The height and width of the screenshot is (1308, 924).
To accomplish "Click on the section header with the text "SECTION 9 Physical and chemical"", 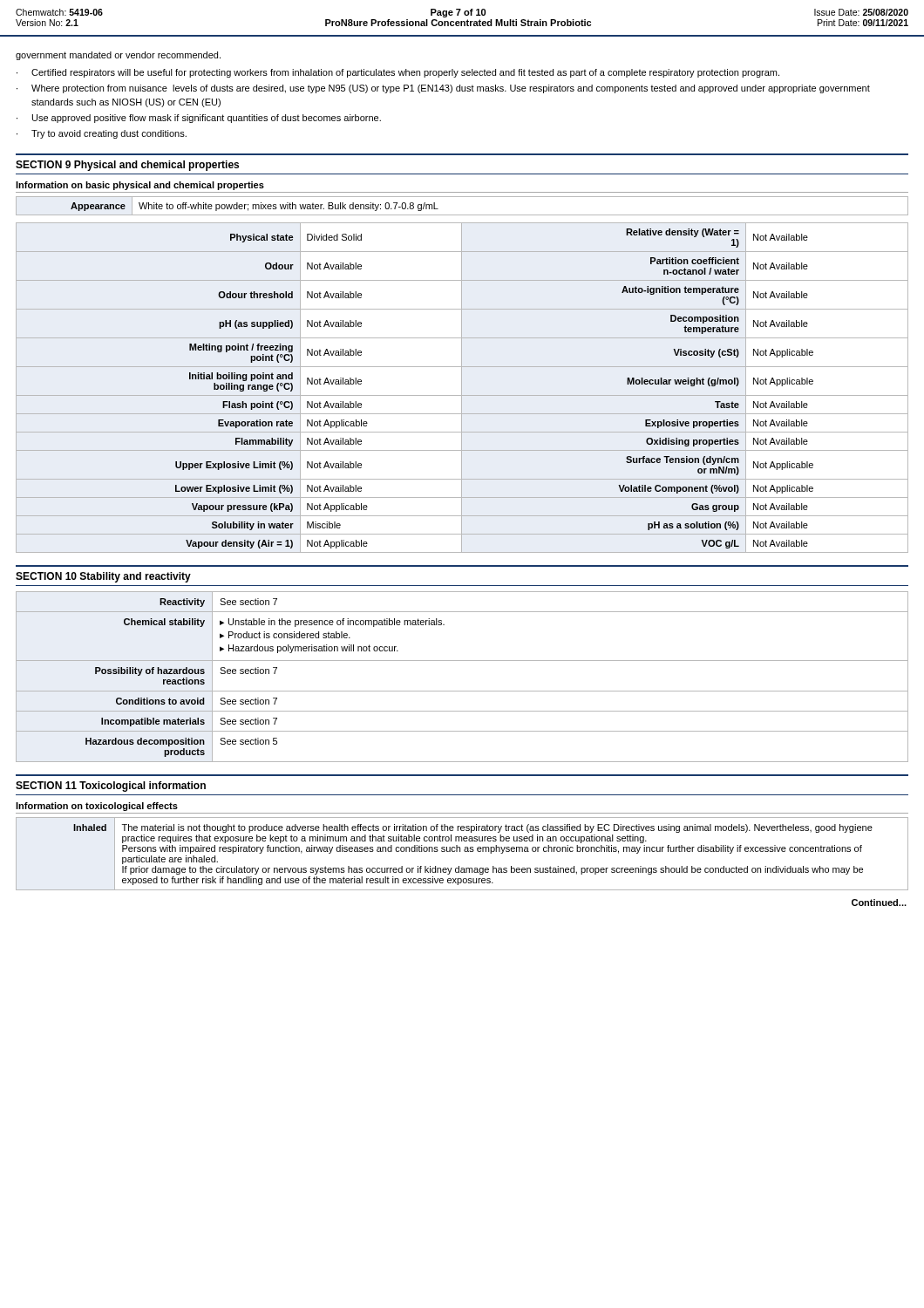I will coord(128,164).
